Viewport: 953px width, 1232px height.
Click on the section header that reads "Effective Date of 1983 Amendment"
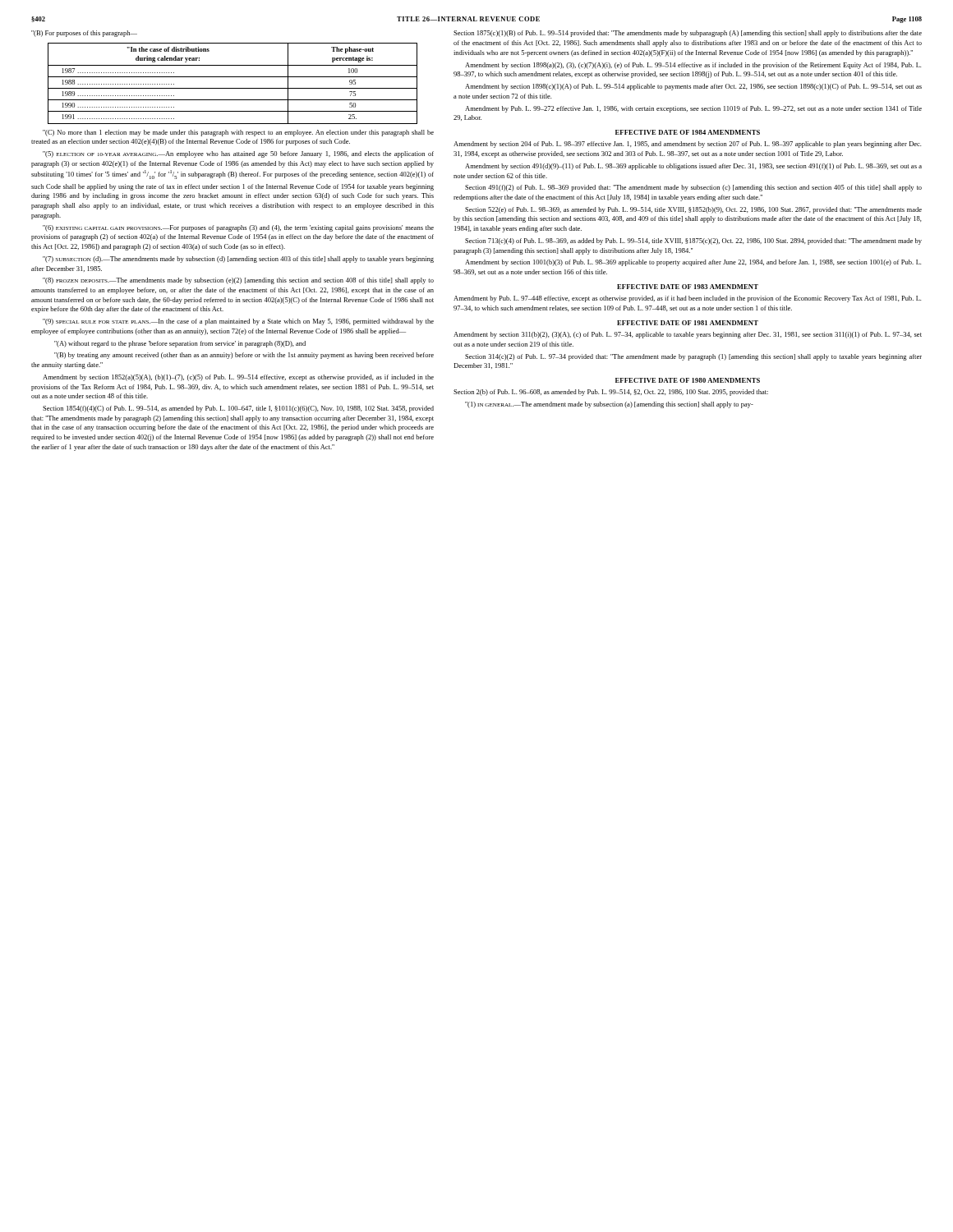pos(688,286)
